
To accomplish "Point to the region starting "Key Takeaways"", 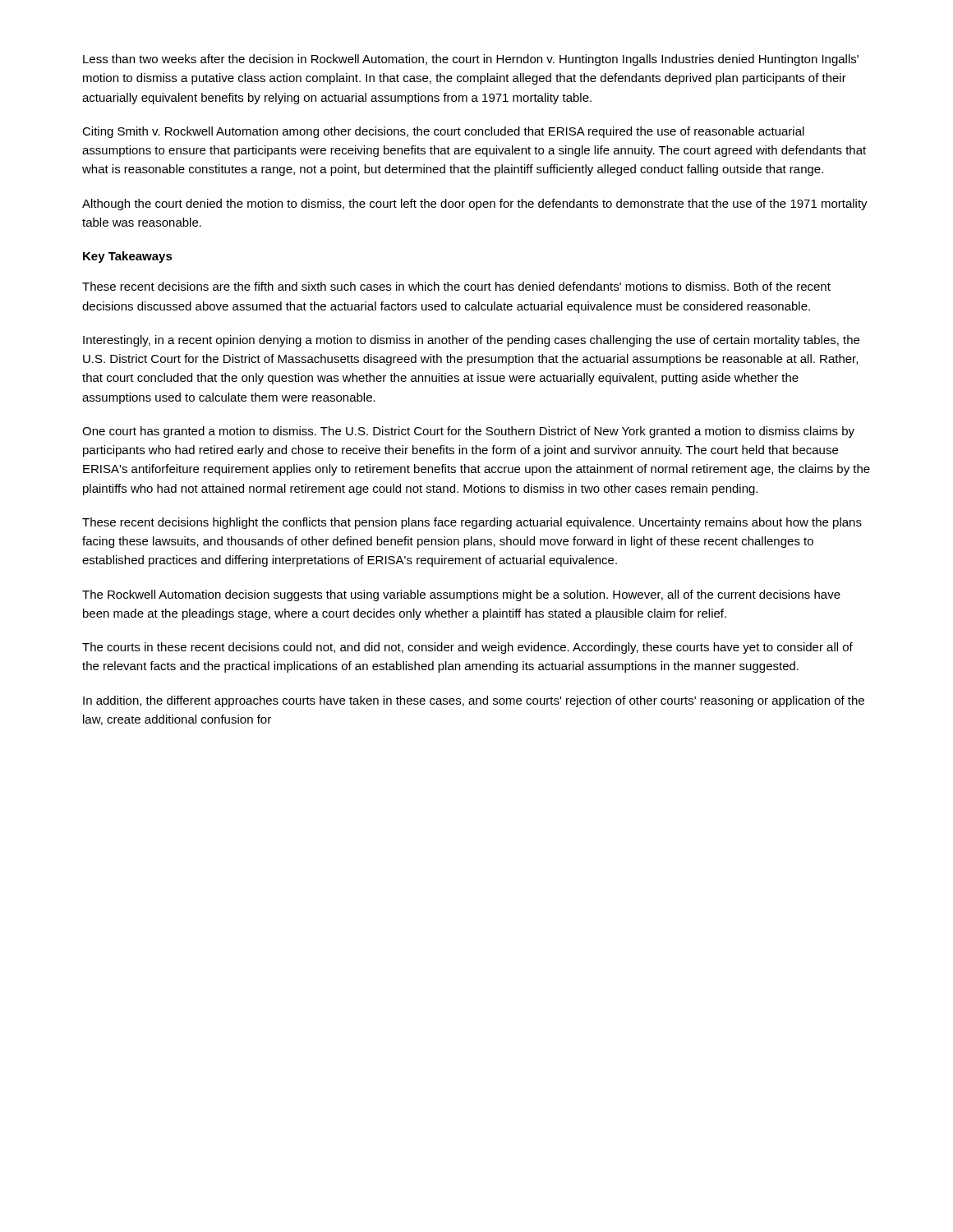I will 127,256.
